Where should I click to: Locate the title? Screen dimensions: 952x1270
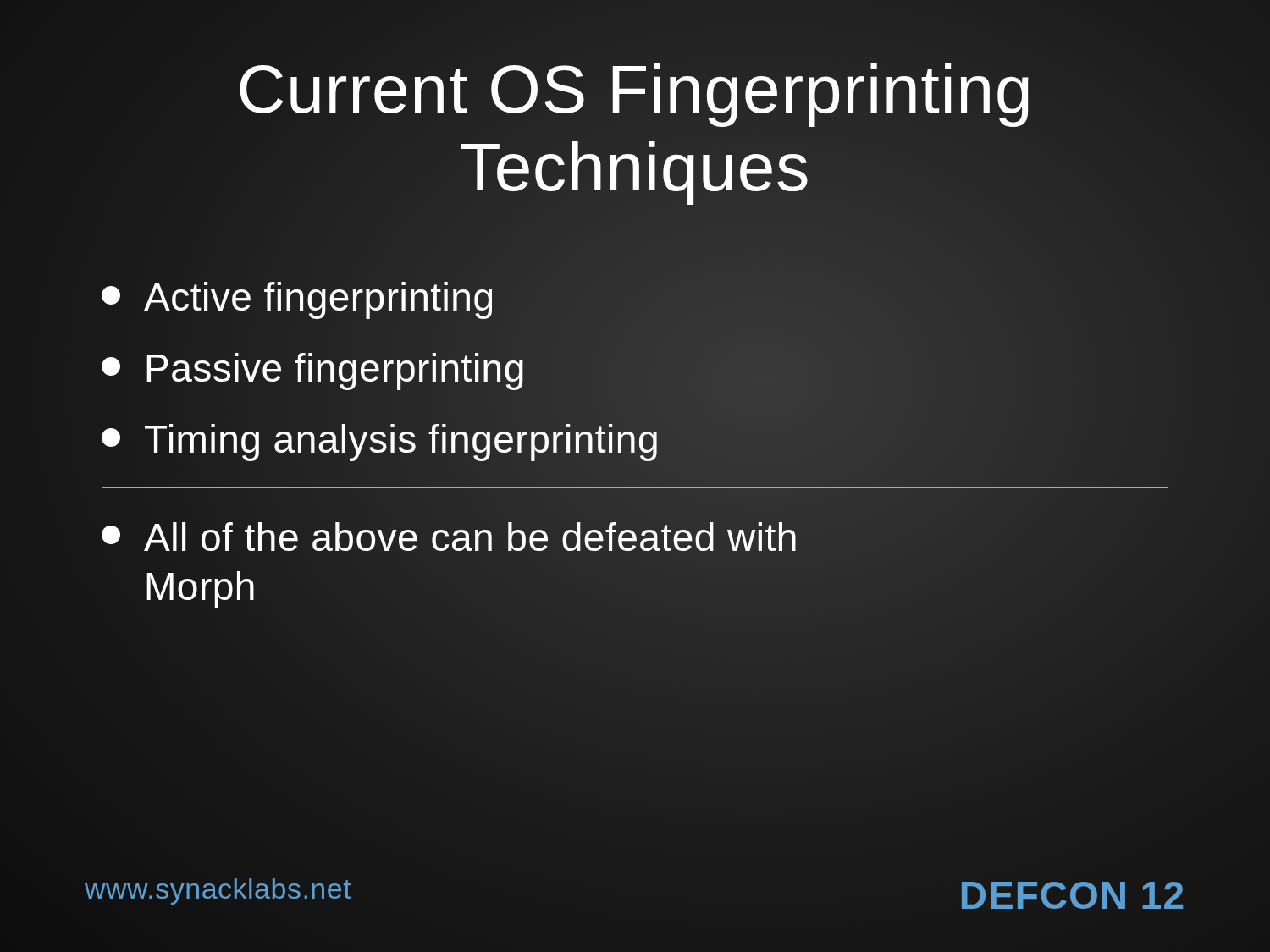click(x=635, y=129)
